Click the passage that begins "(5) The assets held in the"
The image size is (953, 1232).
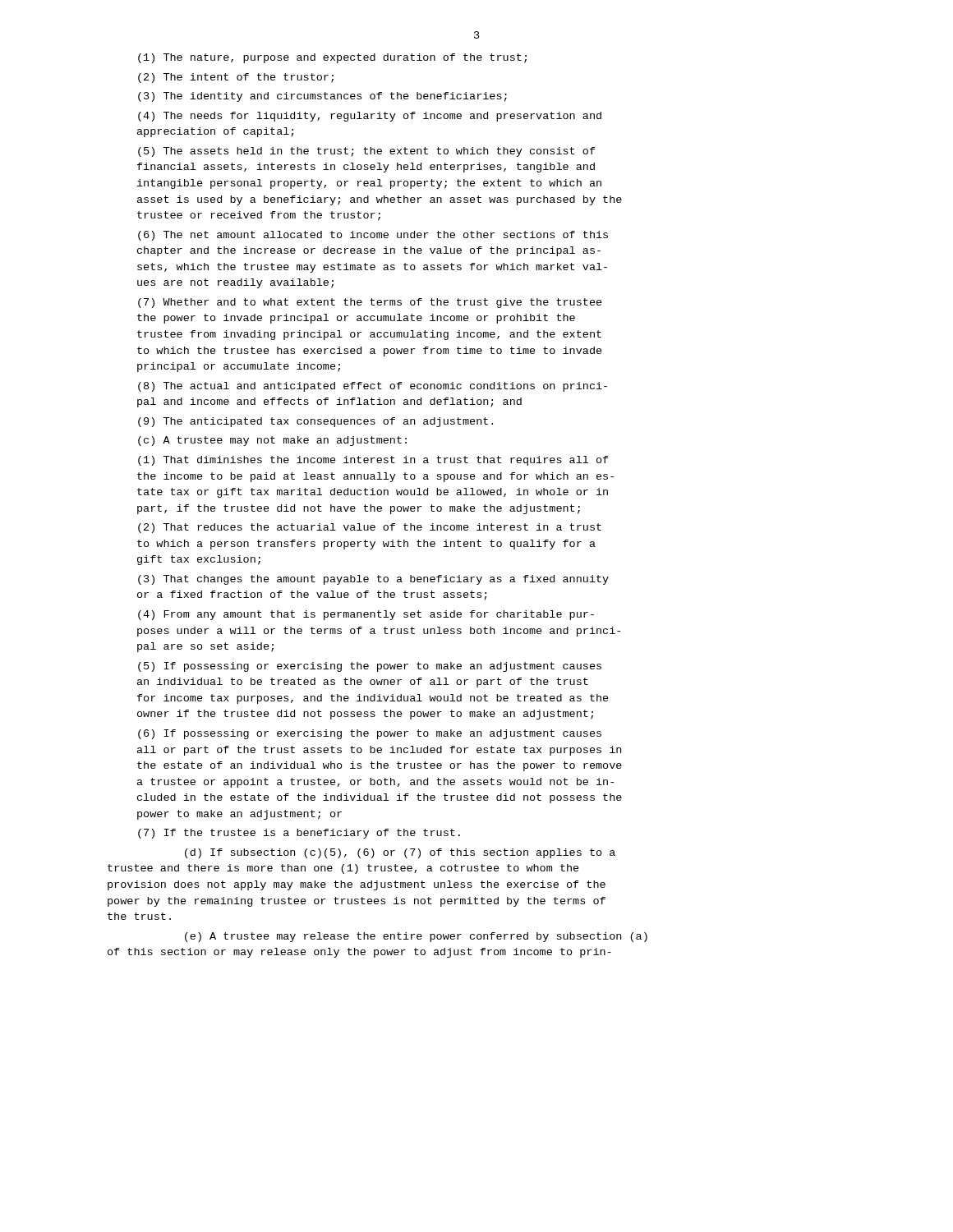coord(379,184)
